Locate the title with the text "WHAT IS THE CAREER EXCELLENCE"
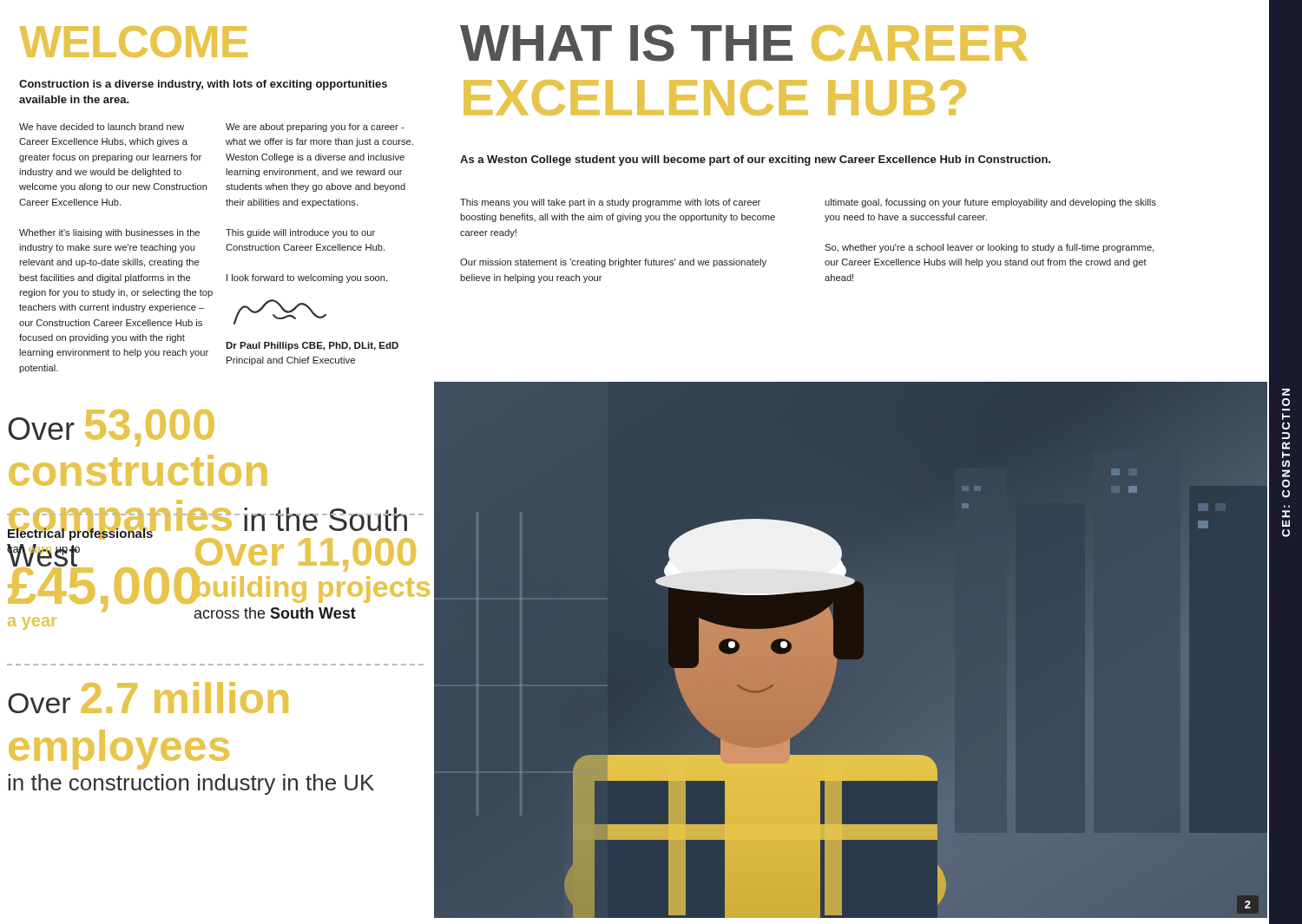 click(x=745, y=70)
